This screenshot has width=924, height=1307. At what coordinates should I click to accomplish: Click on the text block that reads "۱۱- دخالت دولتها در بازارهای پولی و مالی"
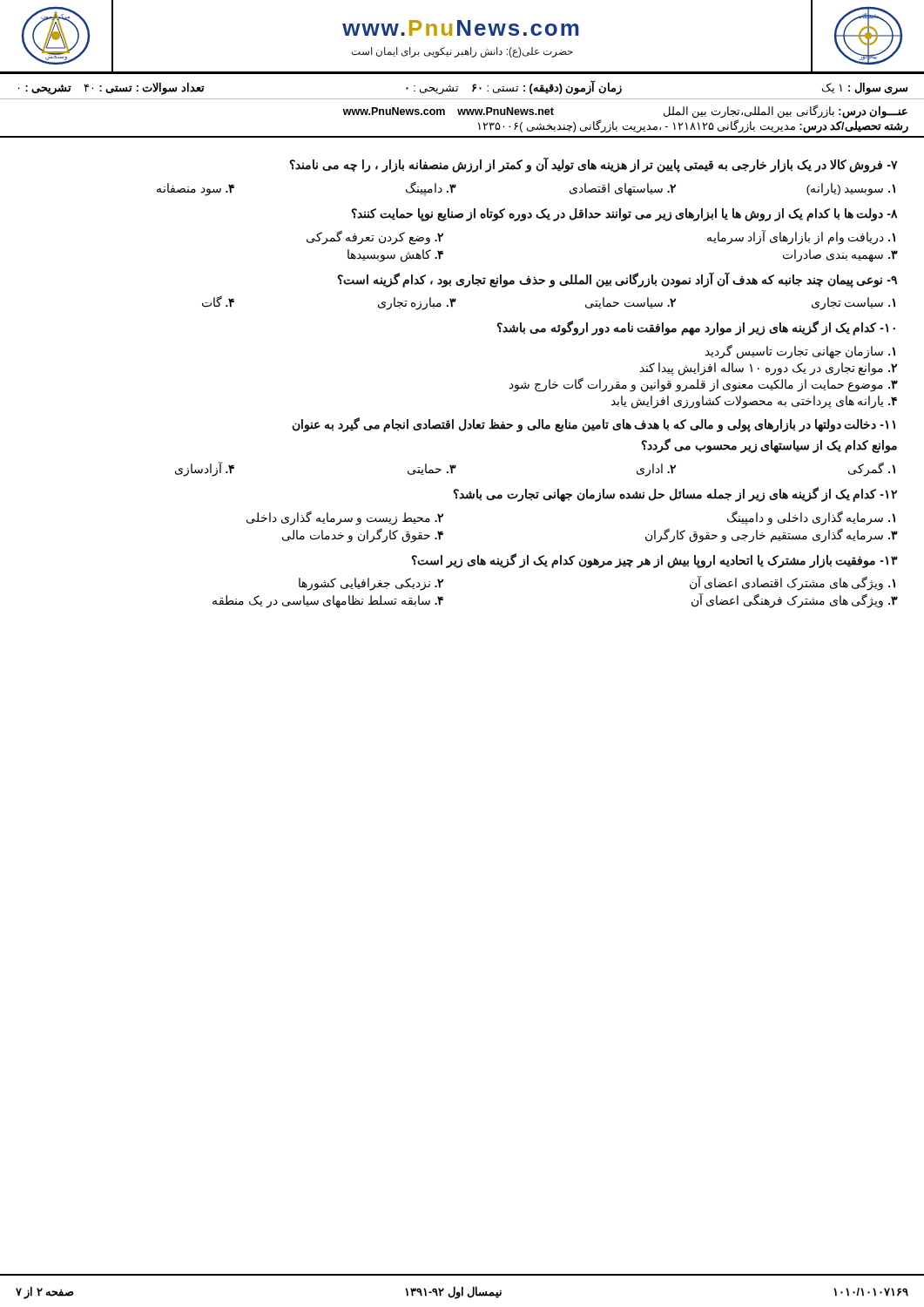point(595,435)
